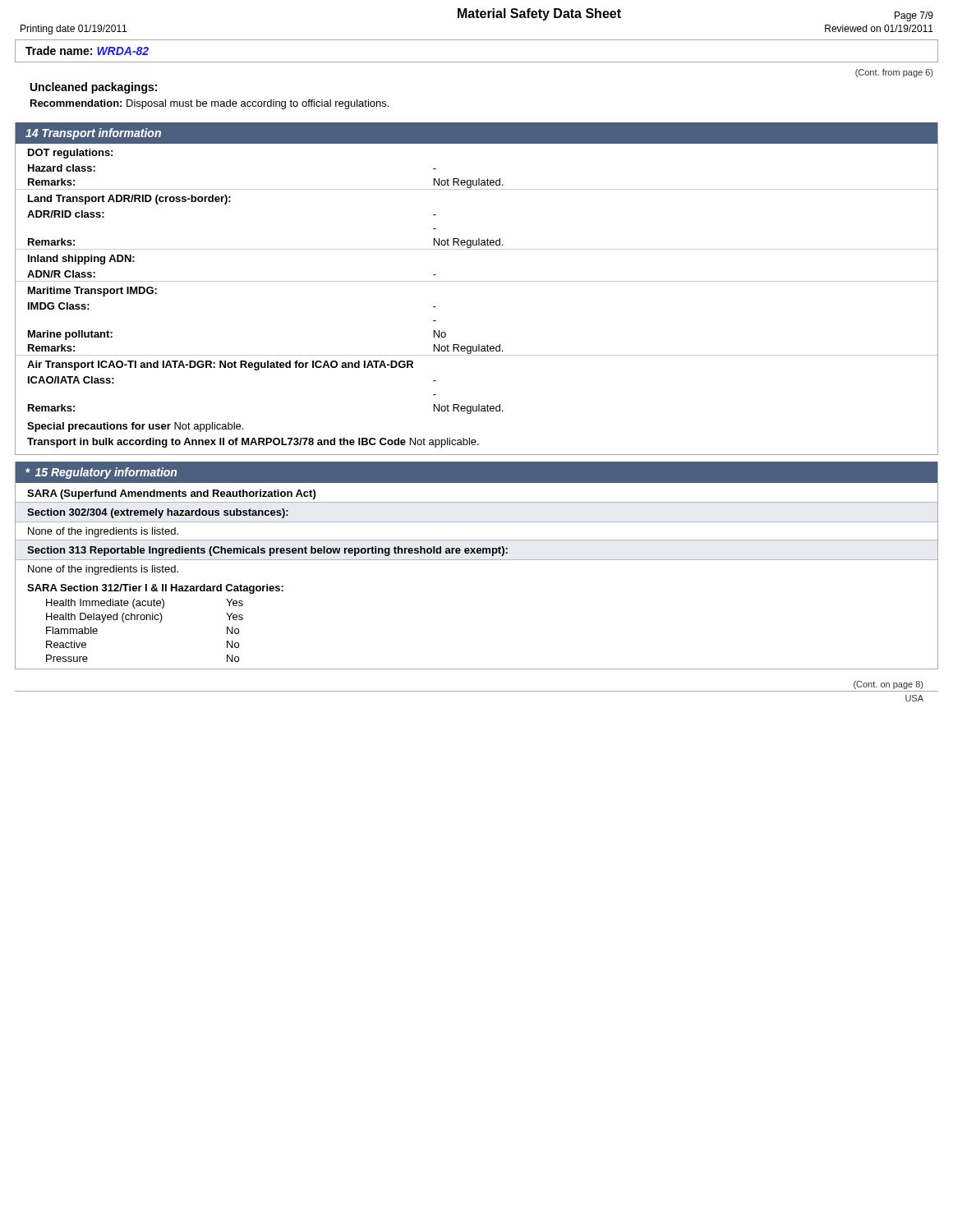Find the text block that says "Recommendation: Disposal must be"
This screenshot has width=953, height=1232.
click(x=210, y=103)
